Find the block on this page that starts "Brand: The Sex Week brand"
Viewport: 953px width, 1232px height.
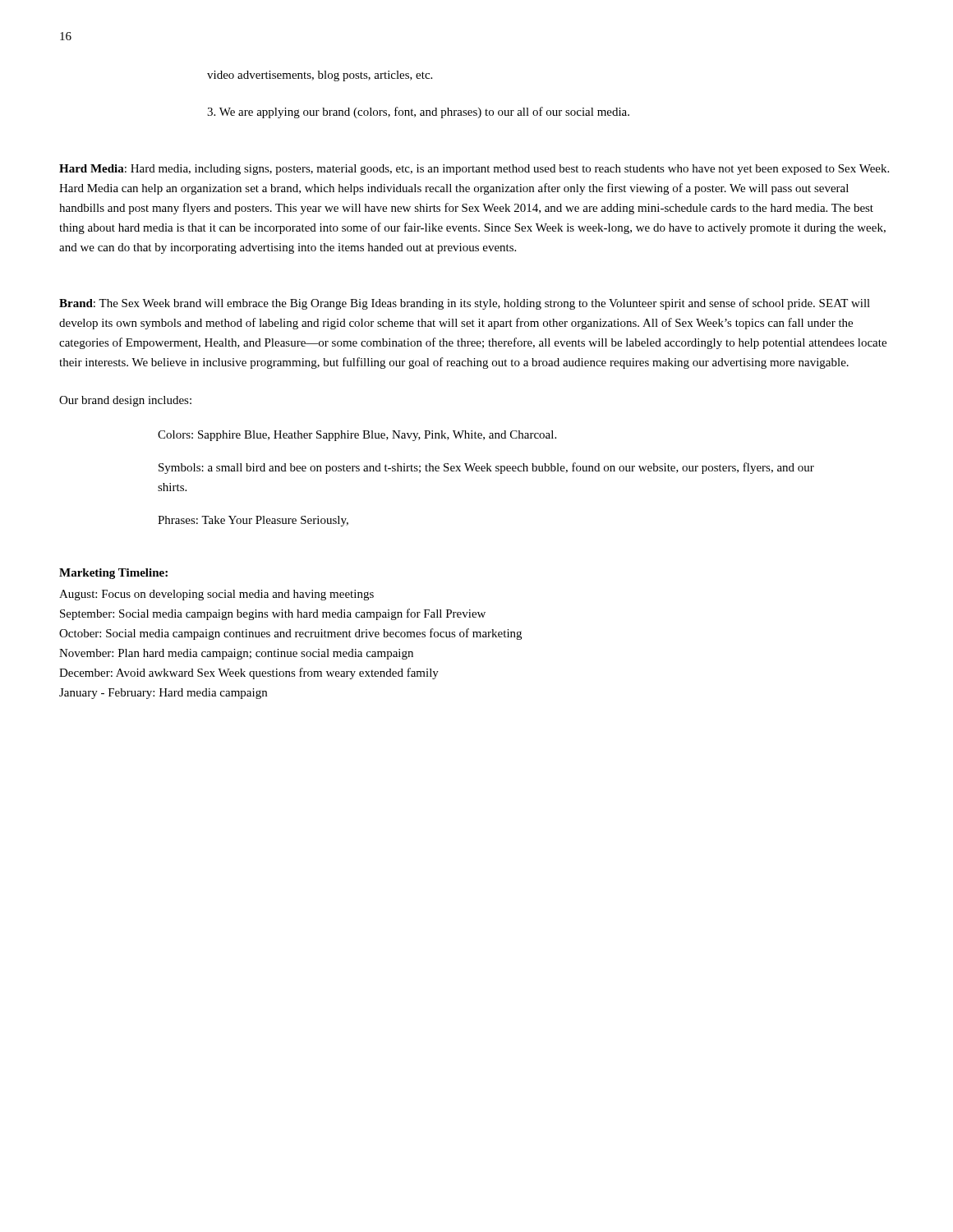[x=473, y=332]
